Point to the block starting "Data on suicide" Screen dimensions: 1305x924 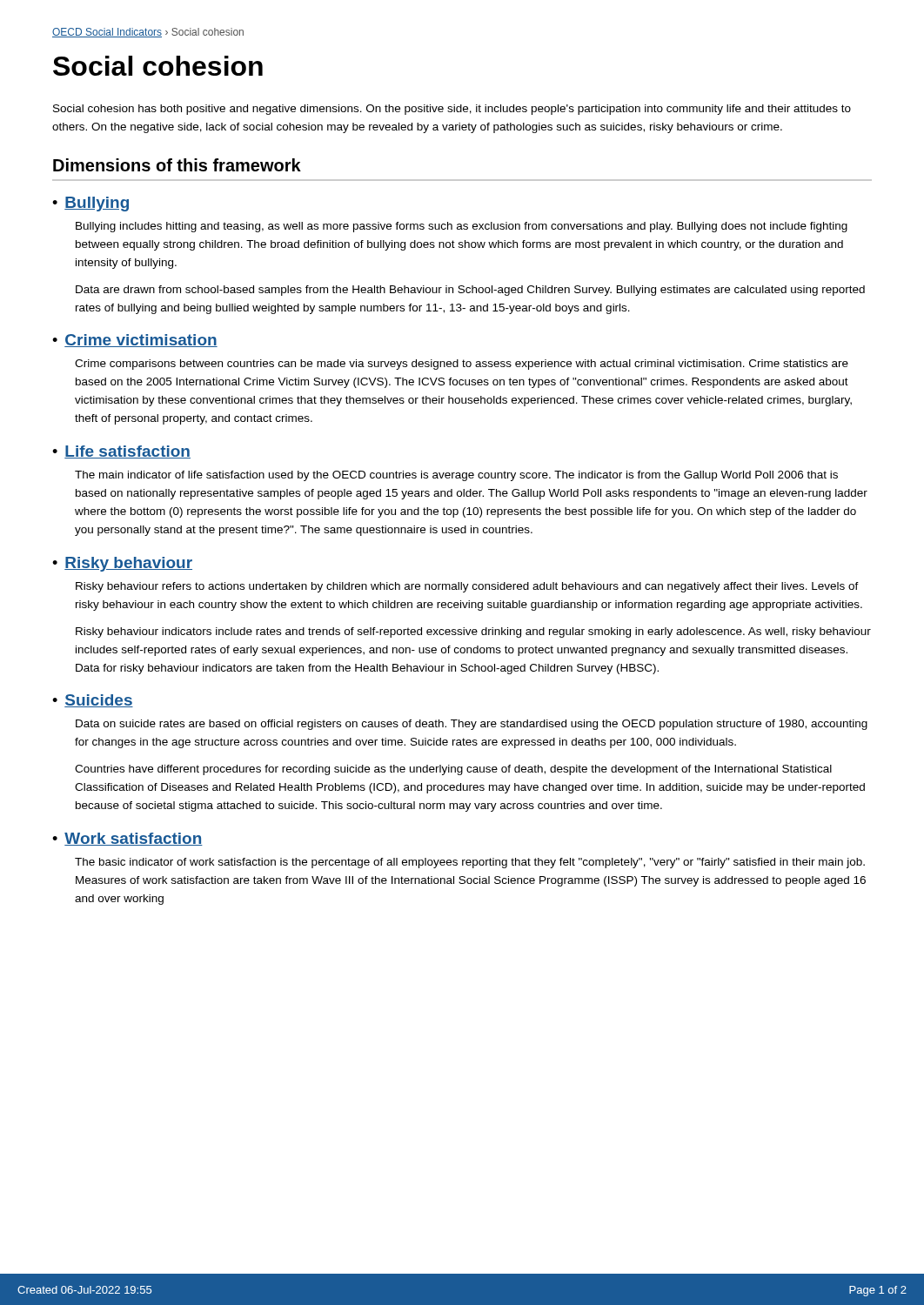tap(471, 733)
